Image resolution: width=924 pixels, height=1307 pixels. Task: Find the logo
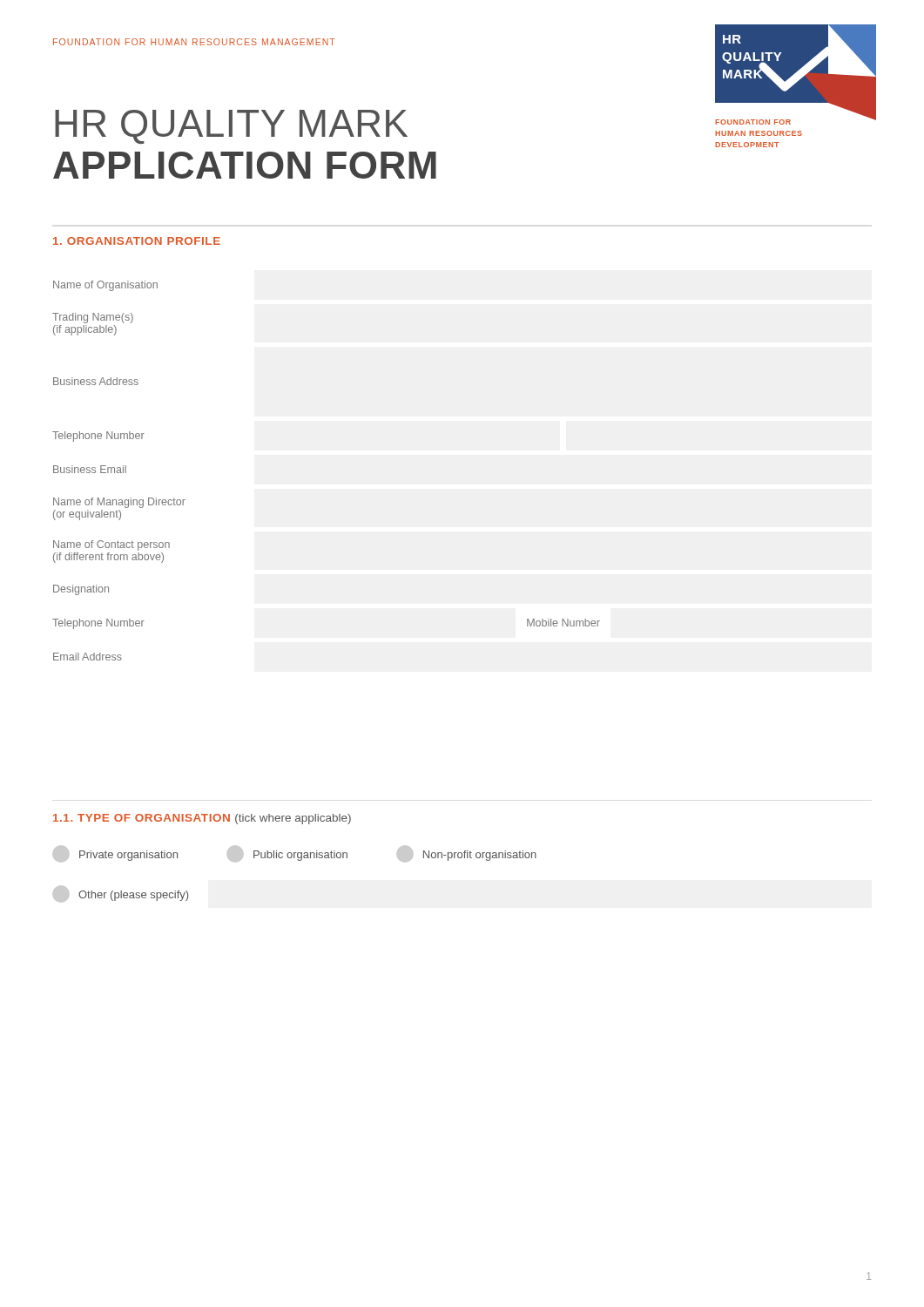click(x=796, y=98)
